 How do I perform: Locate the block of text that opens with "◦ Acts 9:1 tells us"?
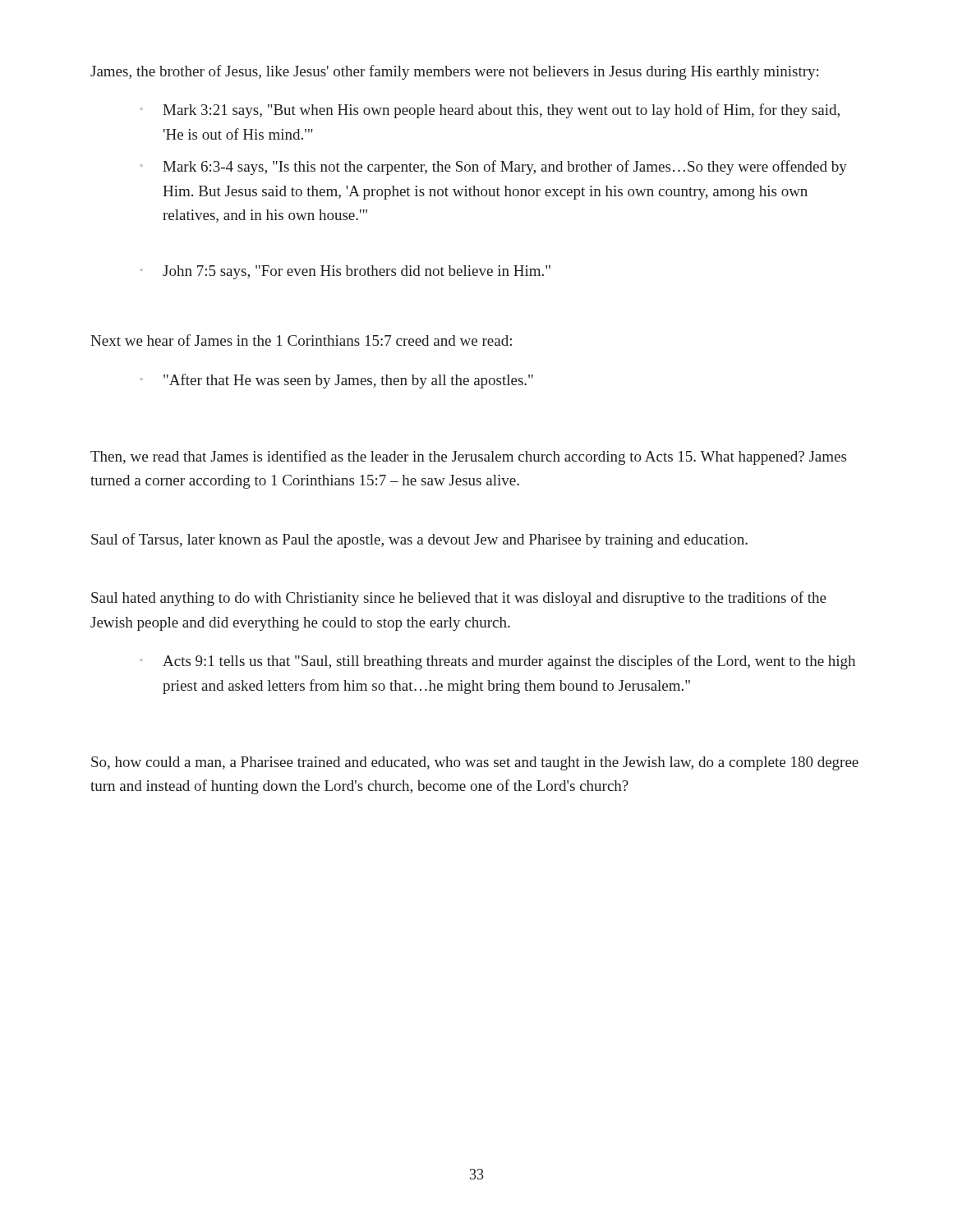[501, 673]
